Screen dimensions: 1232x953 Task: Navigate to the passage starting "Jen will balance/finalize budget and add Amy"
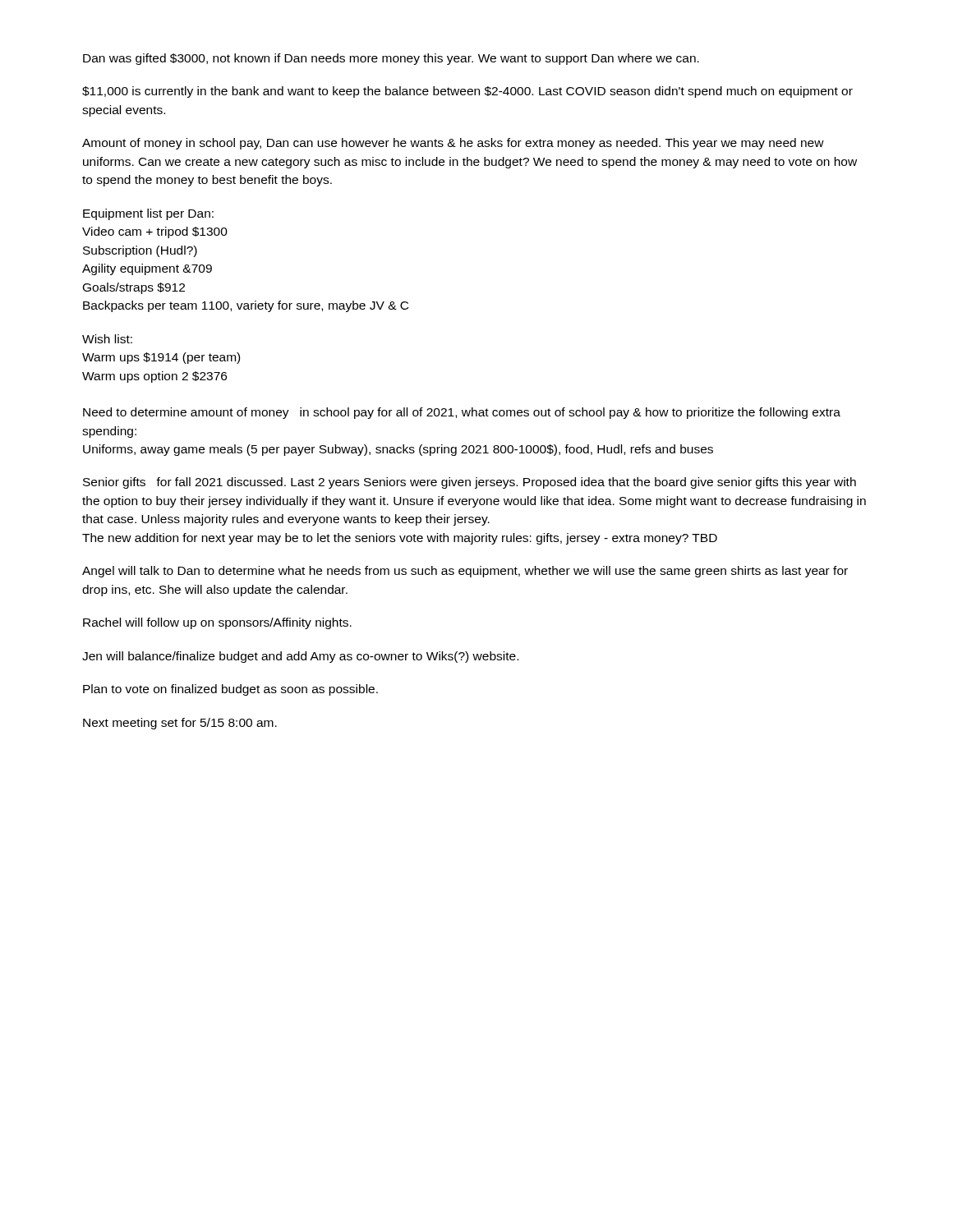pos(301,656)
